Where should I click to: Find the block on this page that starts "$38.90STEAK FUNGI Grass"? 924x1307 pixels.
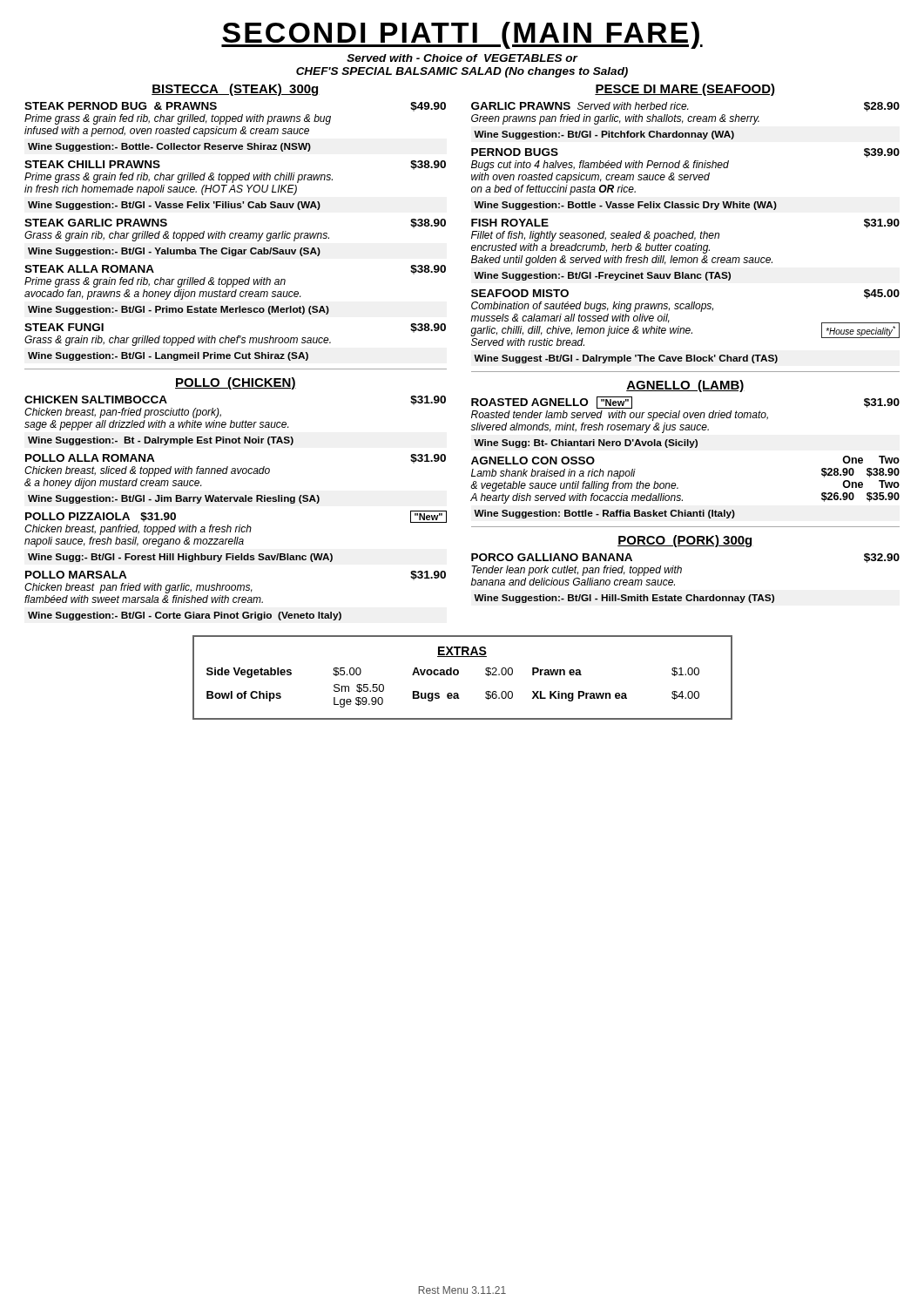[x=235, y=342]
